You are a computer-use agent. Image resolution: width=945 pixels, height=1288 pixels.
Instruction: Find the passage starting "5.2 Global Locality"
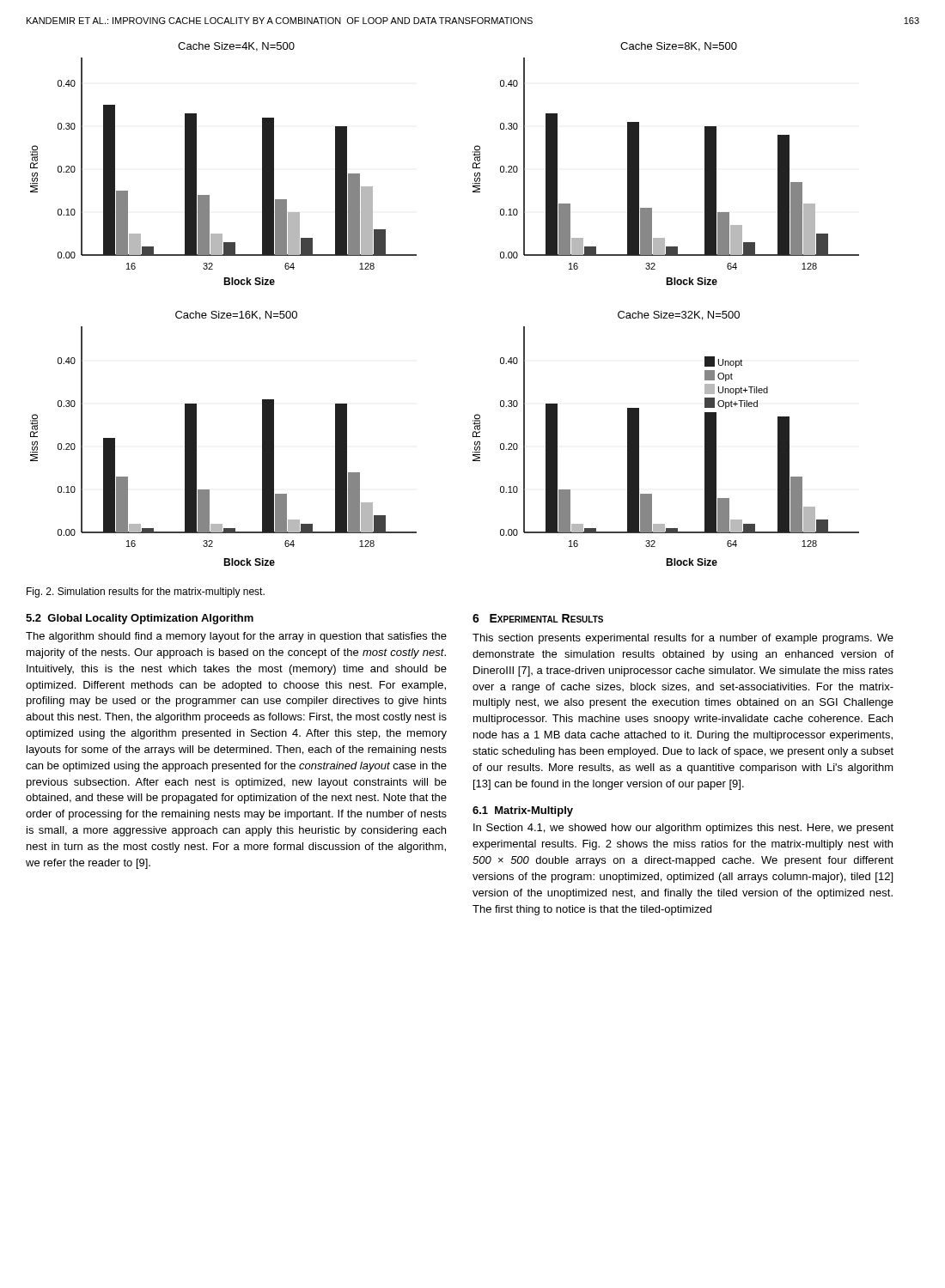click(140, 618)
